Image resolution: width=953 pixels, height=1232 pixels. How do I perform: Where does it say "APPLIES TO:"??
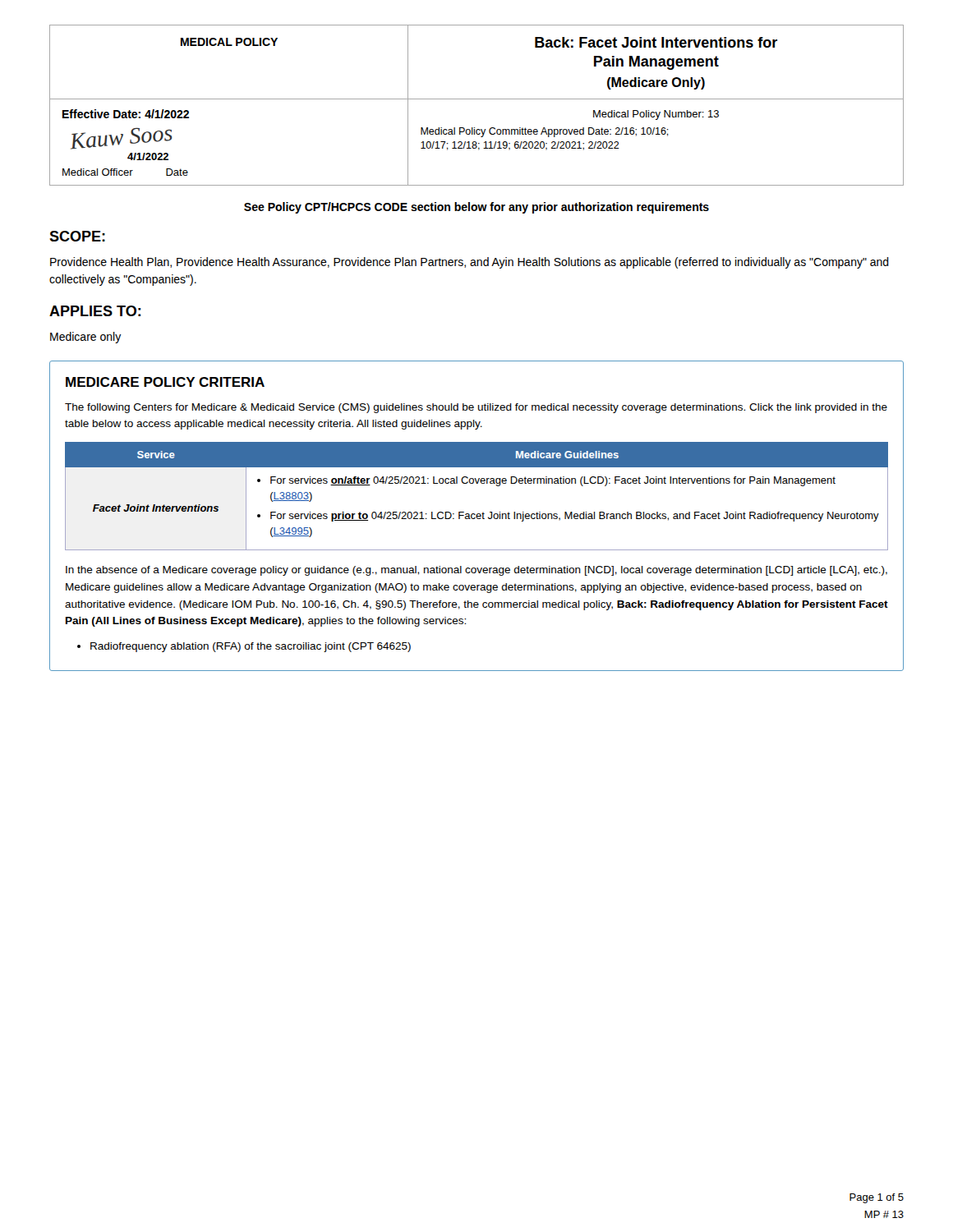(x=96, y=311)
